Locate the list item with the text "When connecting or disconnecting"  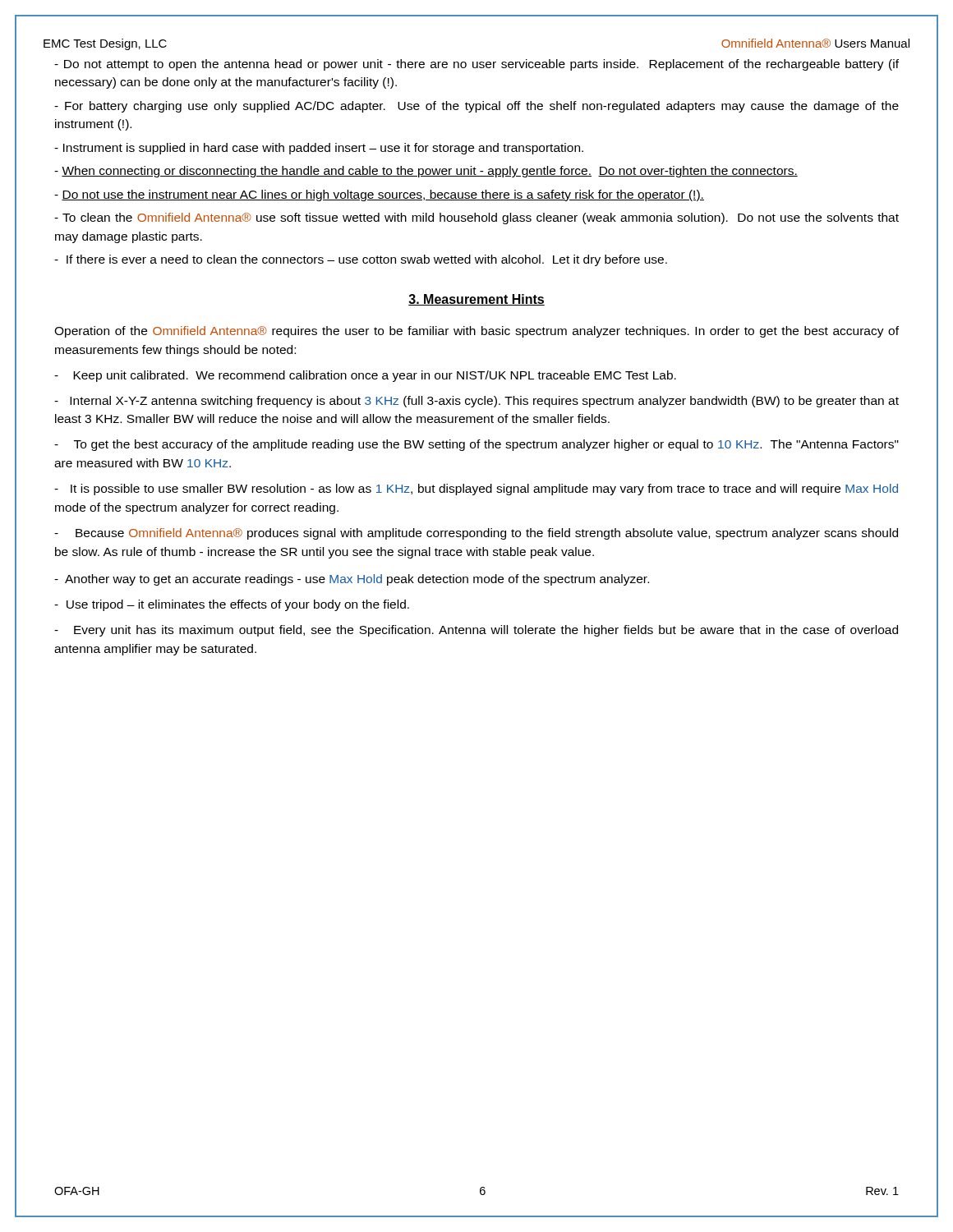pyautogui.click(x=426, y=171)
